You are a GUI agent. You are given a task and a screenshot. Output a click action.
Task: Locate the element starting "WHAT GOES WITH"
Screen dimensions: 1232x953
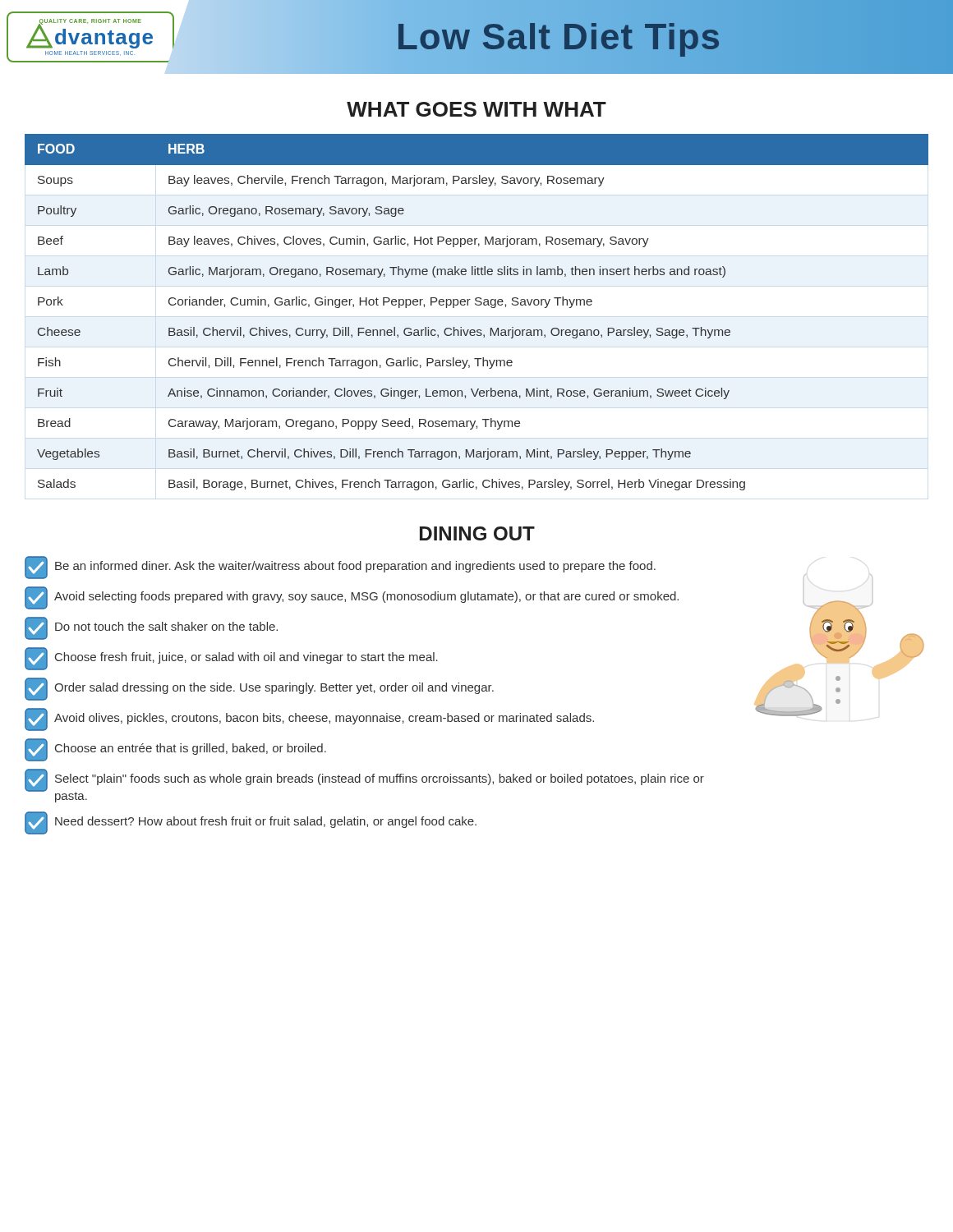476,109
